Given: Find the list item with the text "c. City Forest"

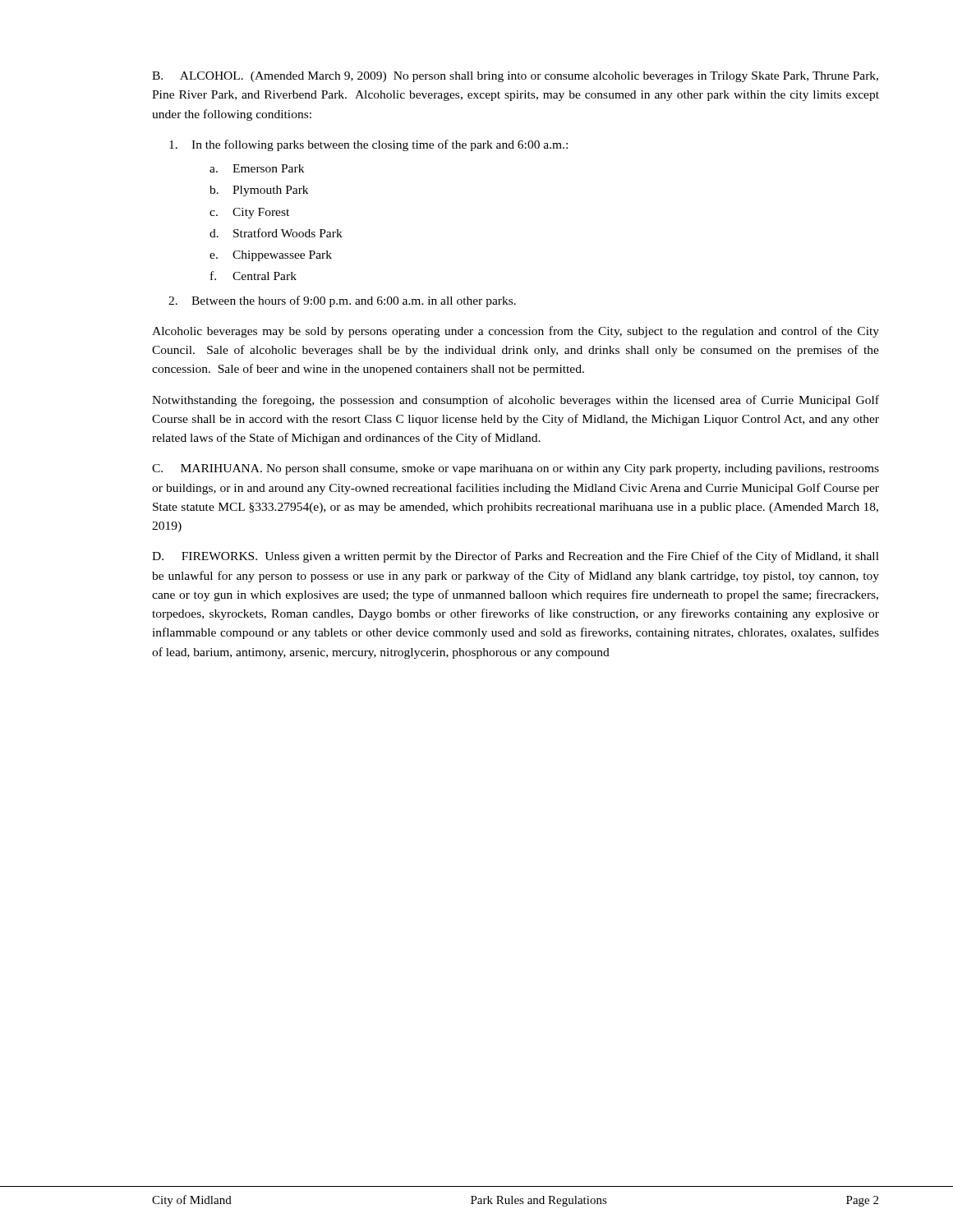Looking at the screenshot, I should point(249,211).
